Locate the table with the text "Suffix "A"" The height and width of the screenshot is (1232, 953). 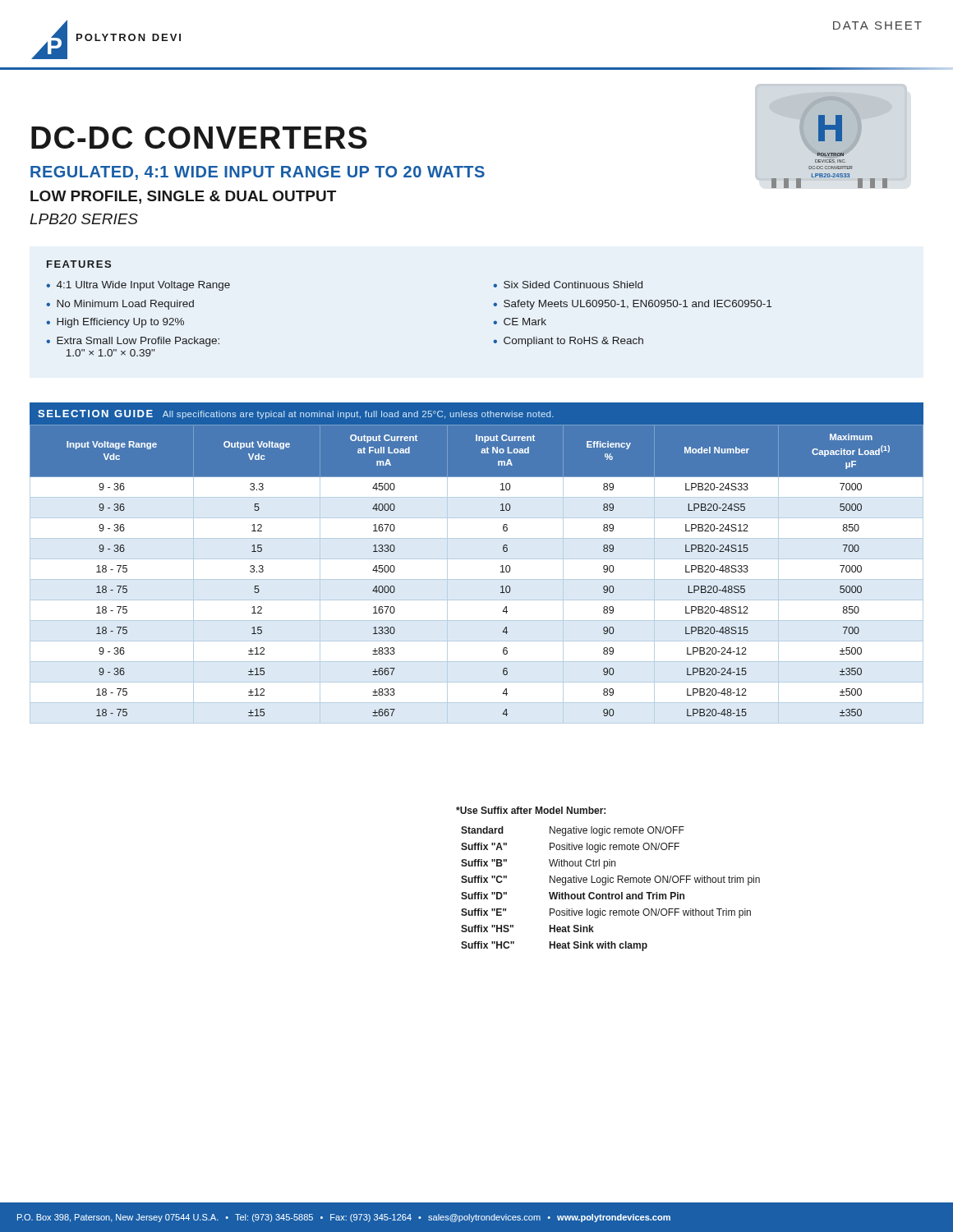point(690,888)
